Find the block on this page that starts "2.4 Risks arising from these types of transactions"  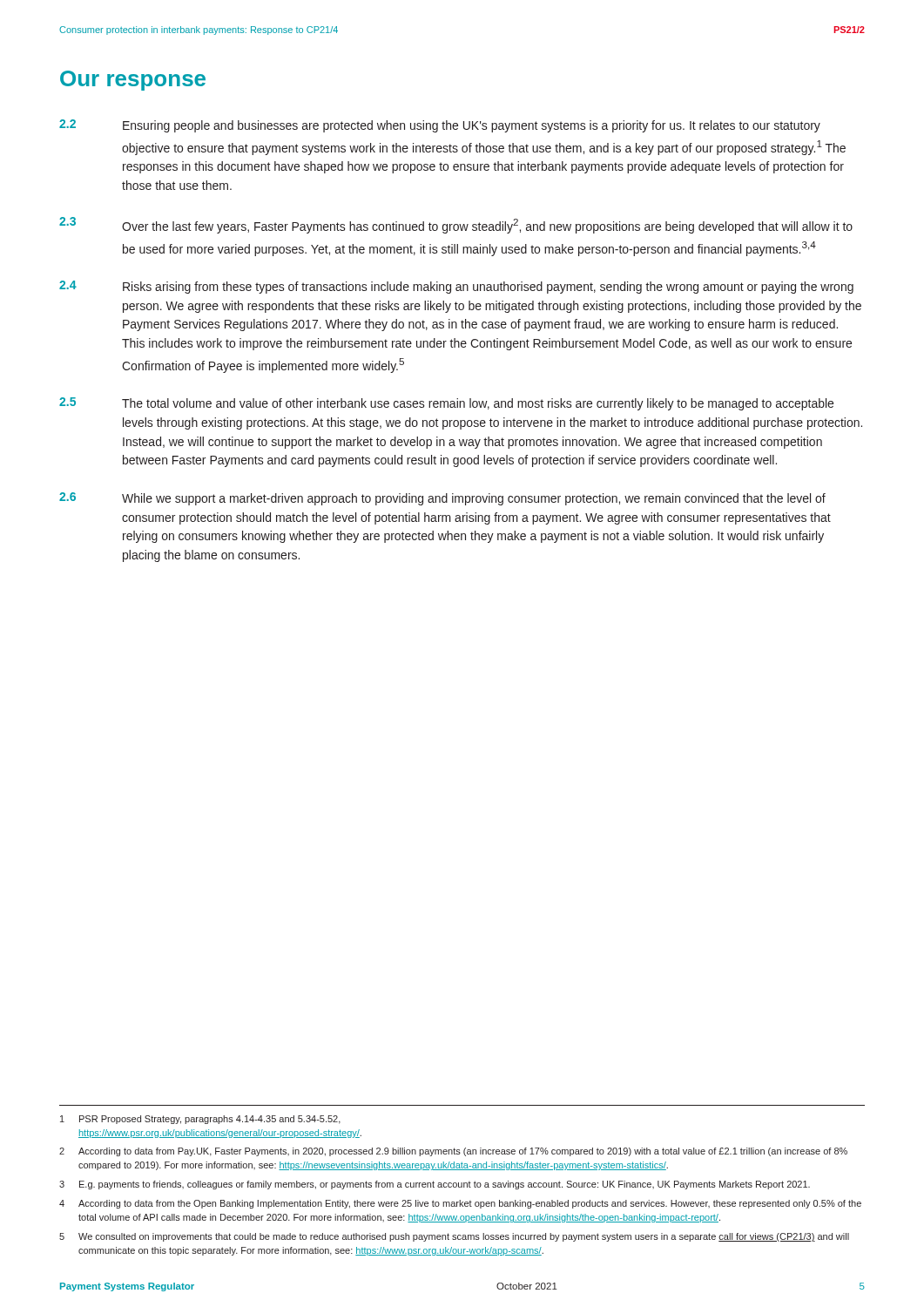[x=462, y=327]
